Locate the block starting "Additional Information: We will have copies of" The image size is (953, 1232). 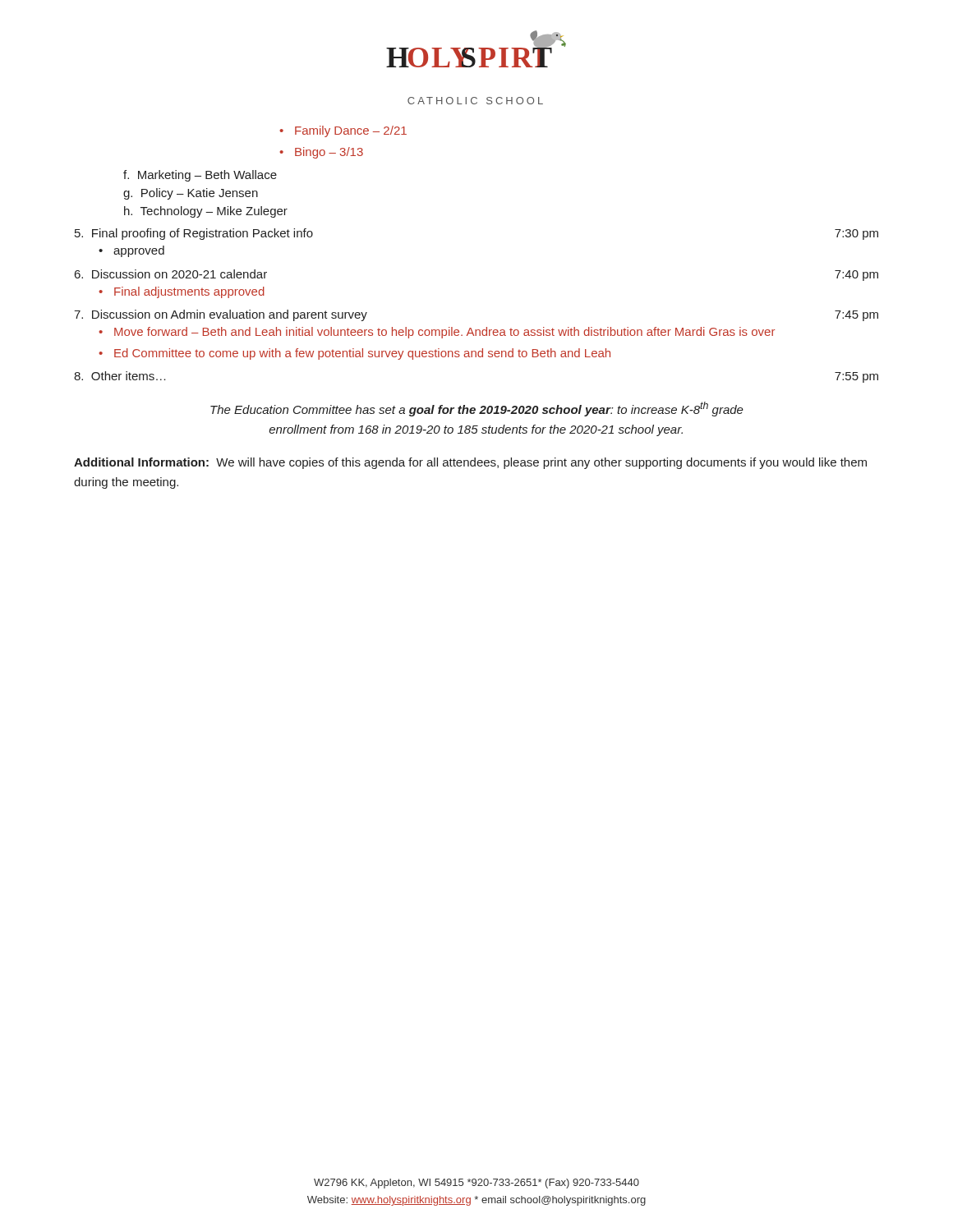[x=471, y=472]
